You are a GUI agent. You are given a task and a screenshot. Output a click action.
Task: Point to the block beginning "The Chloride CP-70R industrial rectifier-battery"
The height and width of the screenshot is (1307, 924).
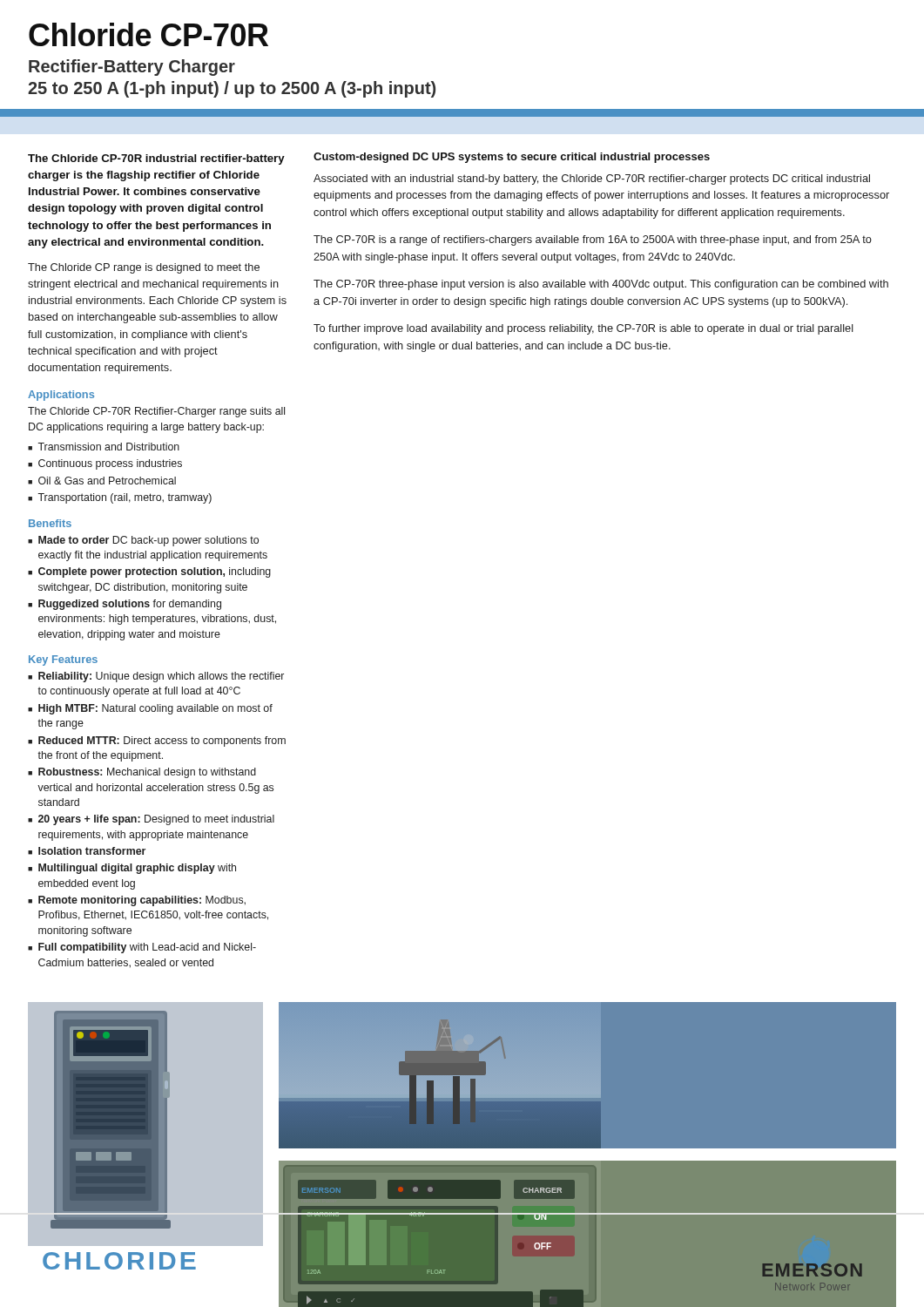(x=156, y=200)
